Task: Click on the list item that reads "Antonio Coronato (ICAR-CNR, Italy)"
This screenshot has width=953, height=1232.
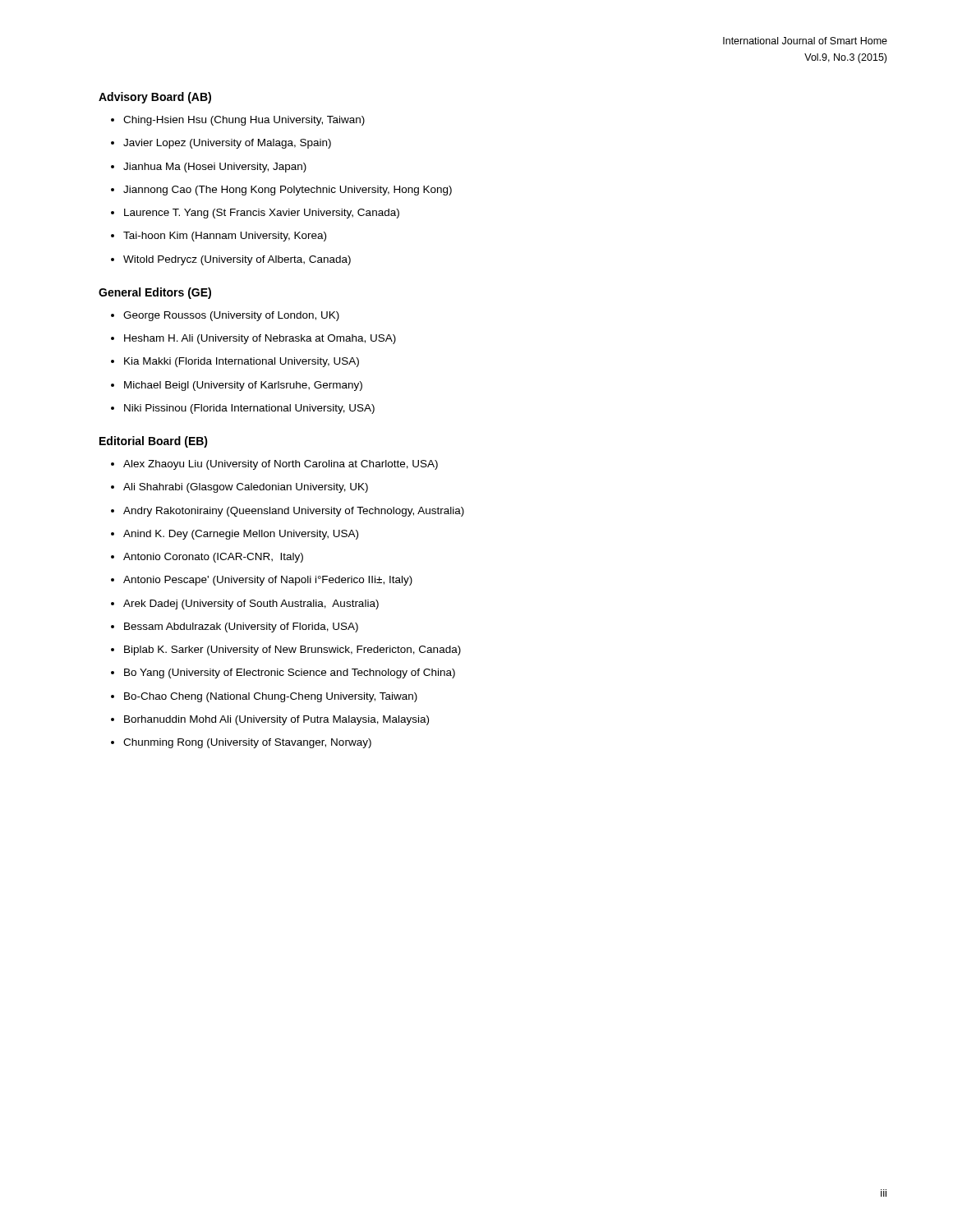Action: tap(214, 556)
